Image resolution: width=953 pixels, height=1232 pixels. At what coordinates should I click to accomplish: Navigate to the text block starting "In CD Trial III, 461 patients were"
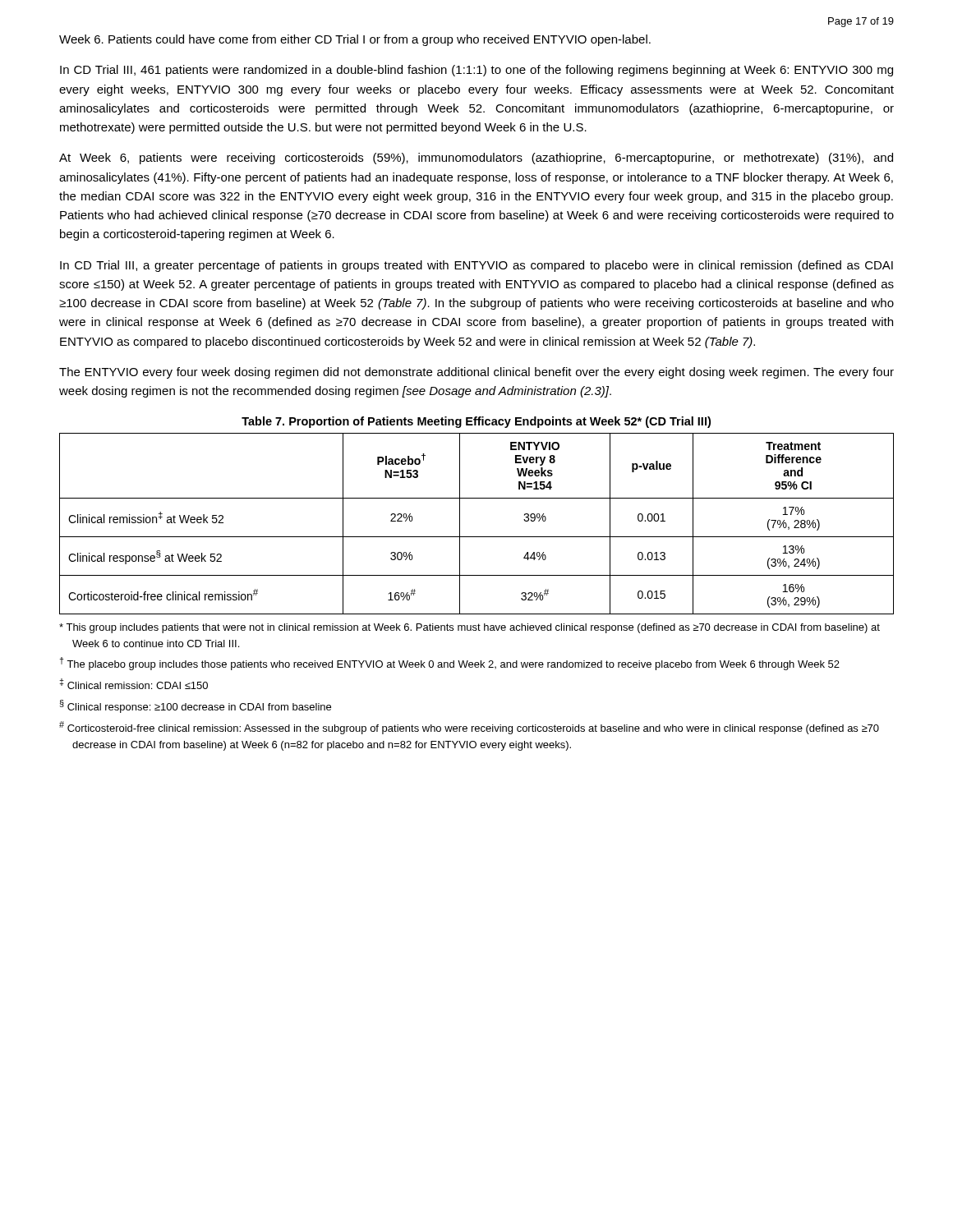click(x=476, y=98)
